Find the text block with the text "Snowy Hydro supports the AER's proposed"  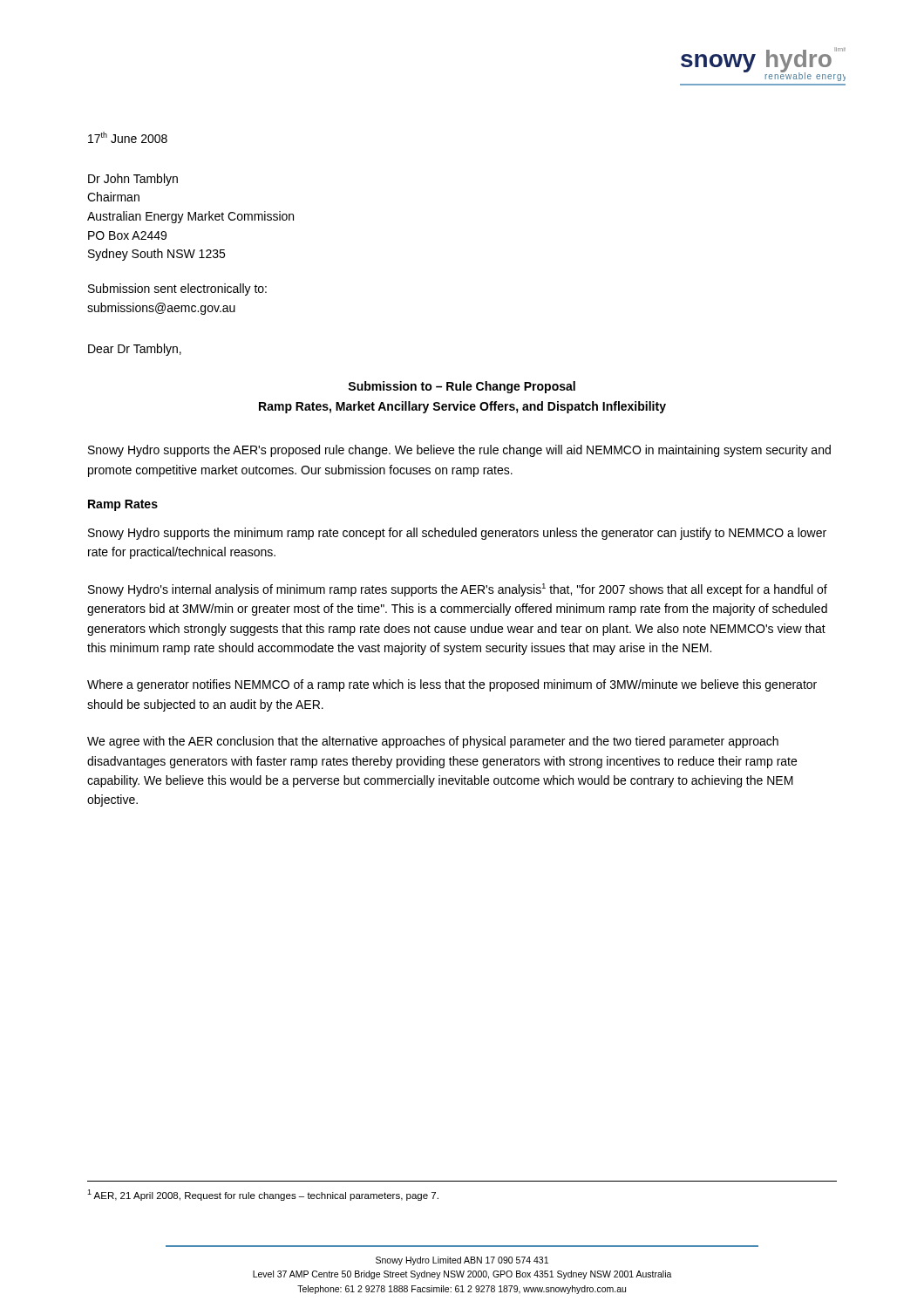tap(459, 460)
